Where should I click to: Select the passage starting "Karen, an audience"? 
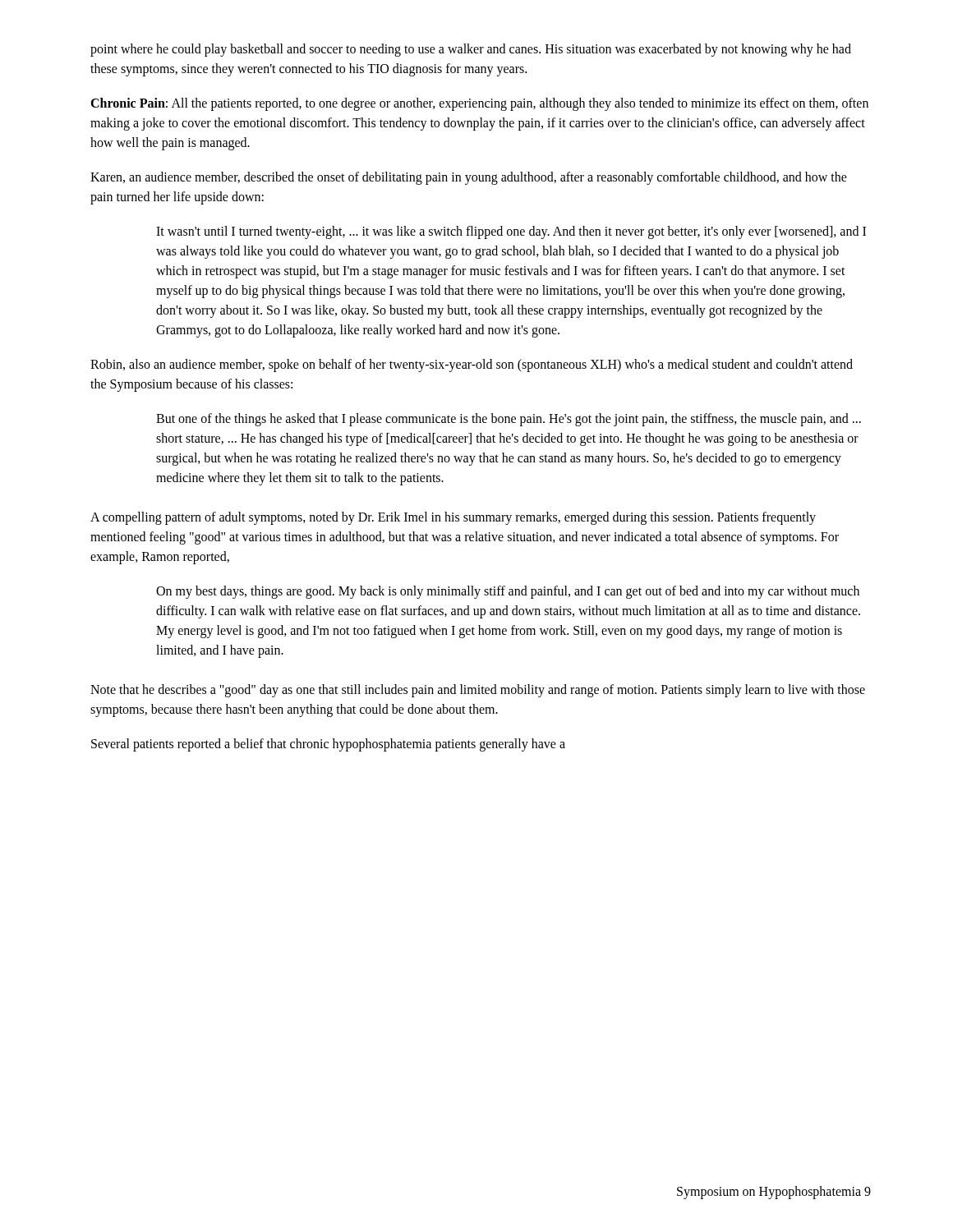[x=469, y=187]
